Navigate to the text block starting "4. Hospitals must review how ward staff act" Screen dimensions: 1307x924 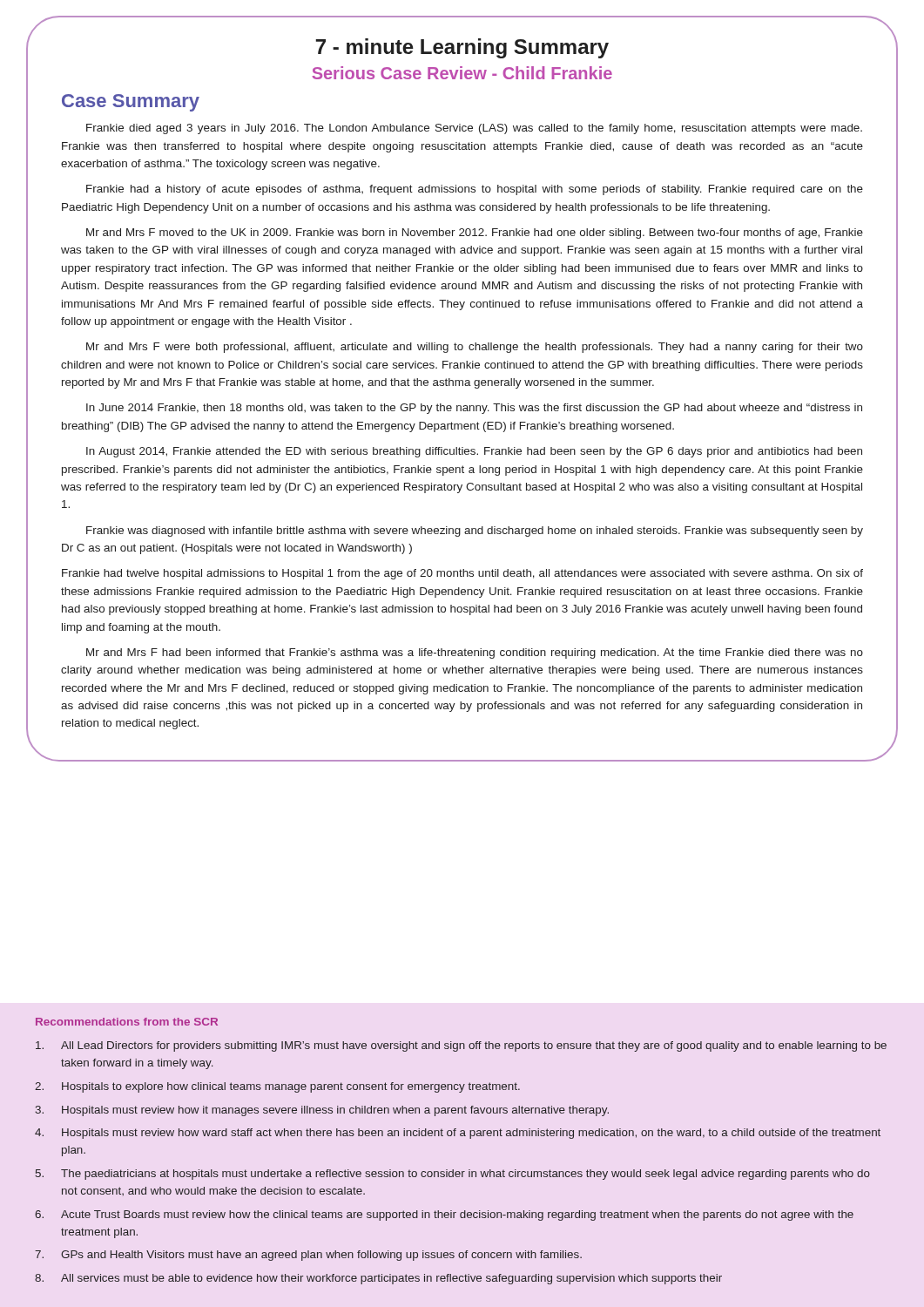coord(462,1142)
